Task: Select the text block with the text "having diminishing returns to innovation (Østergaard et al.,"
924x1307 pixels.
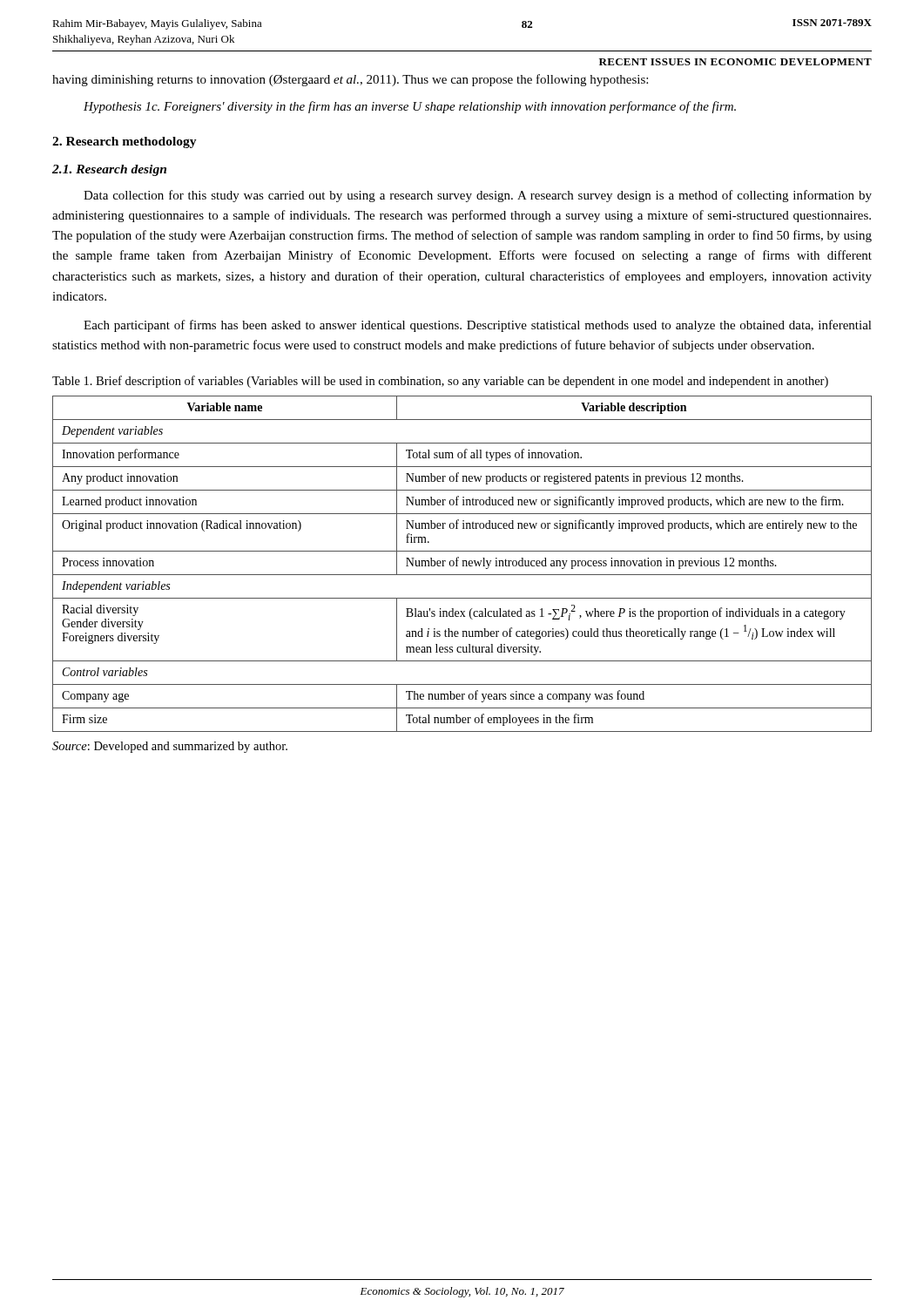Action: (351, 79)
